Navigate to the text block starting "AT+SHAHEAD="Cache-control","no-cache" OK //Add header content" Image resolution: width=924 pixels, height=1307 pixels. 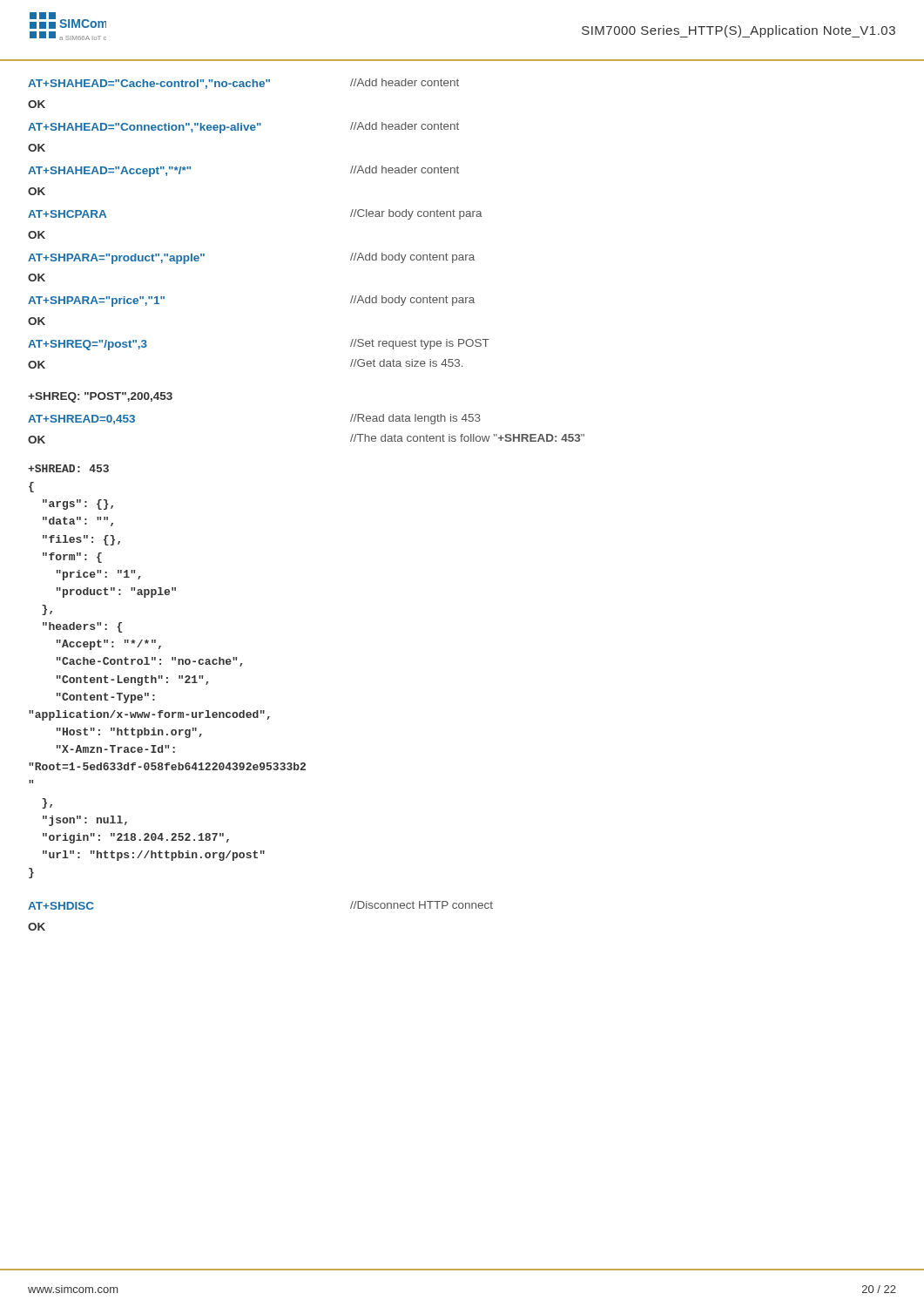pos(244,94)
